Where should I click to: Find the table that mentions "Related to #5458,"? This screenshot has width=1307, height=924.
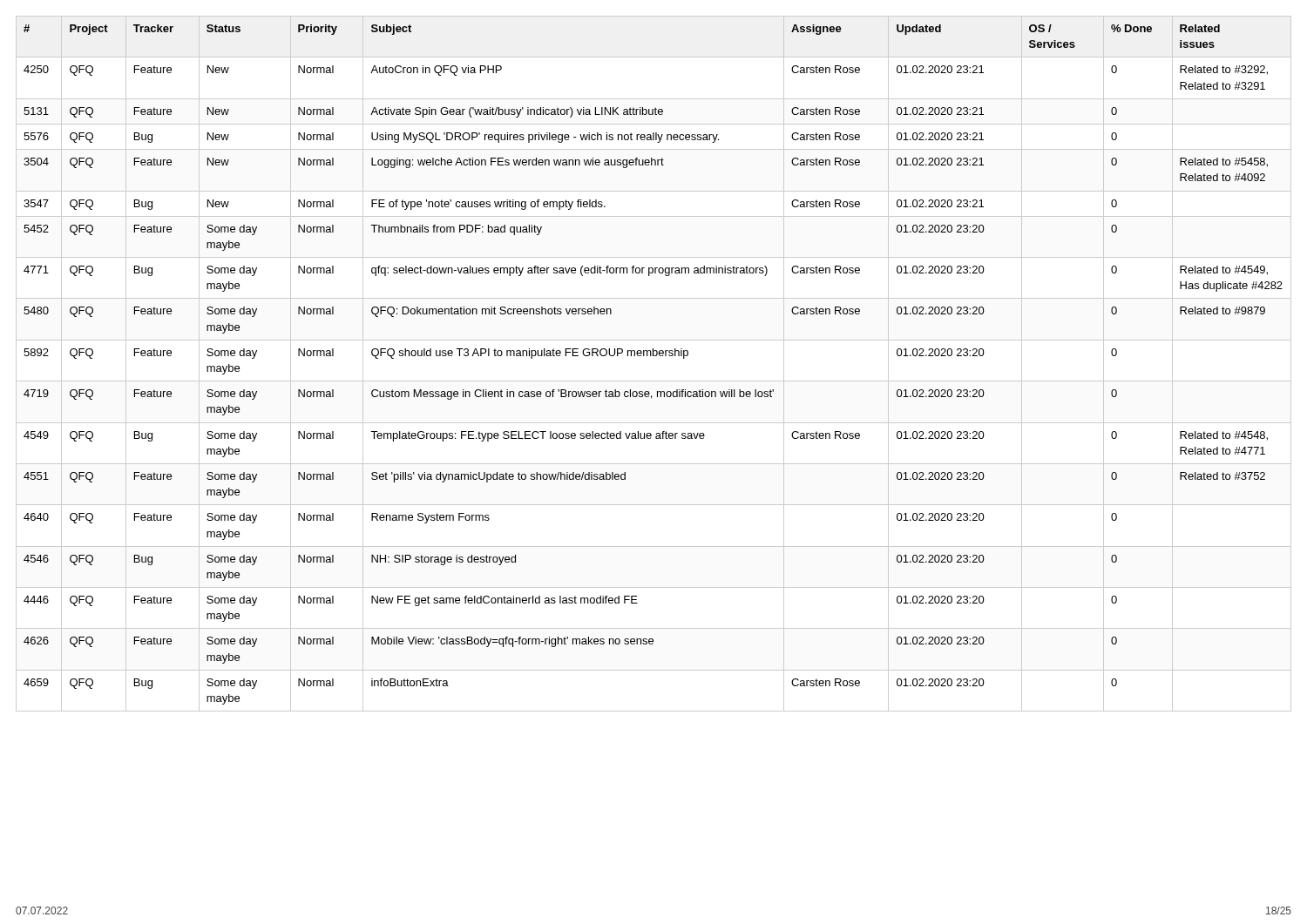(654, 364)
